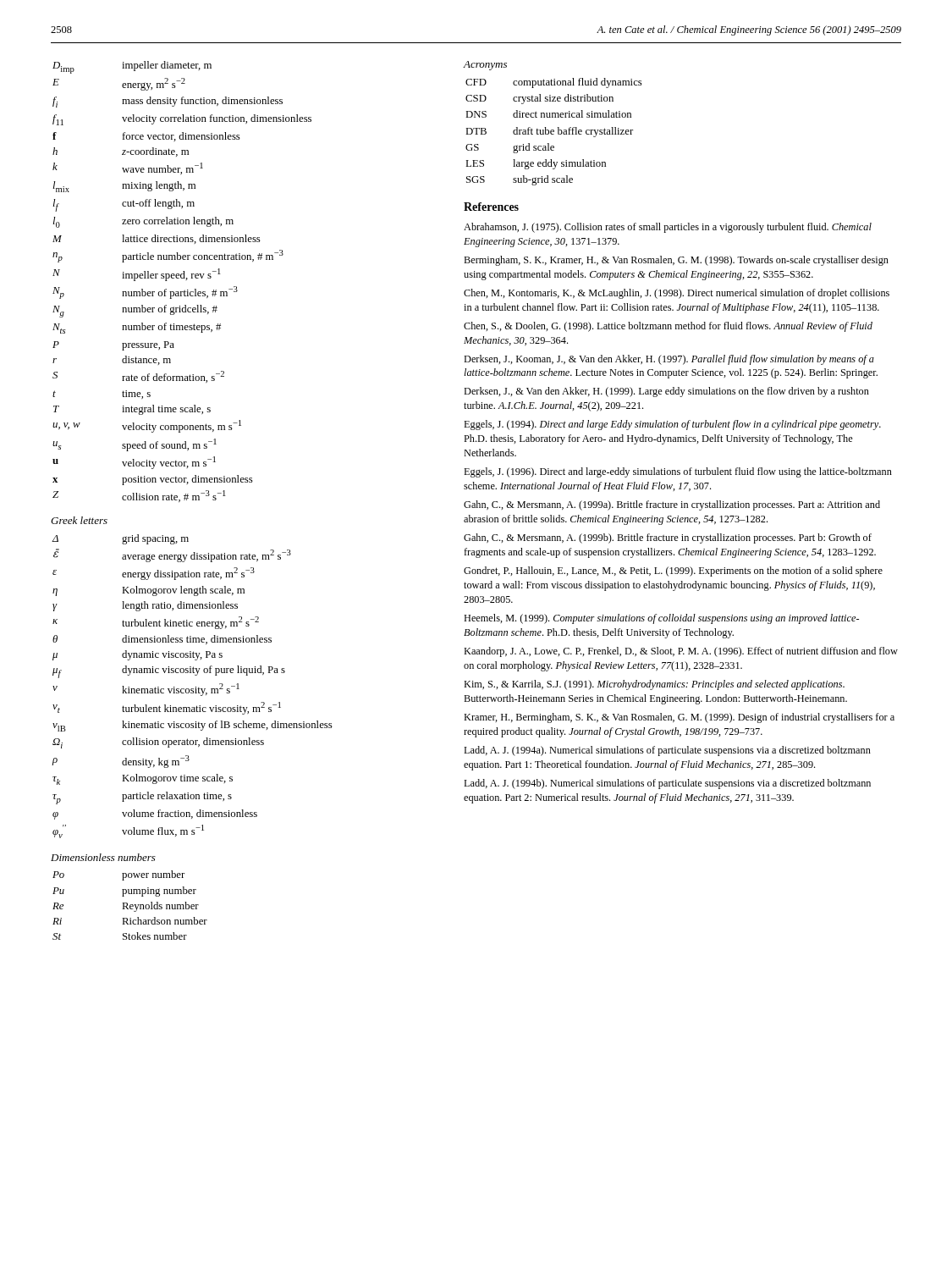Find the block on this page that starts "Chen, S., & Doolen, G."

(x=668, y=333)
